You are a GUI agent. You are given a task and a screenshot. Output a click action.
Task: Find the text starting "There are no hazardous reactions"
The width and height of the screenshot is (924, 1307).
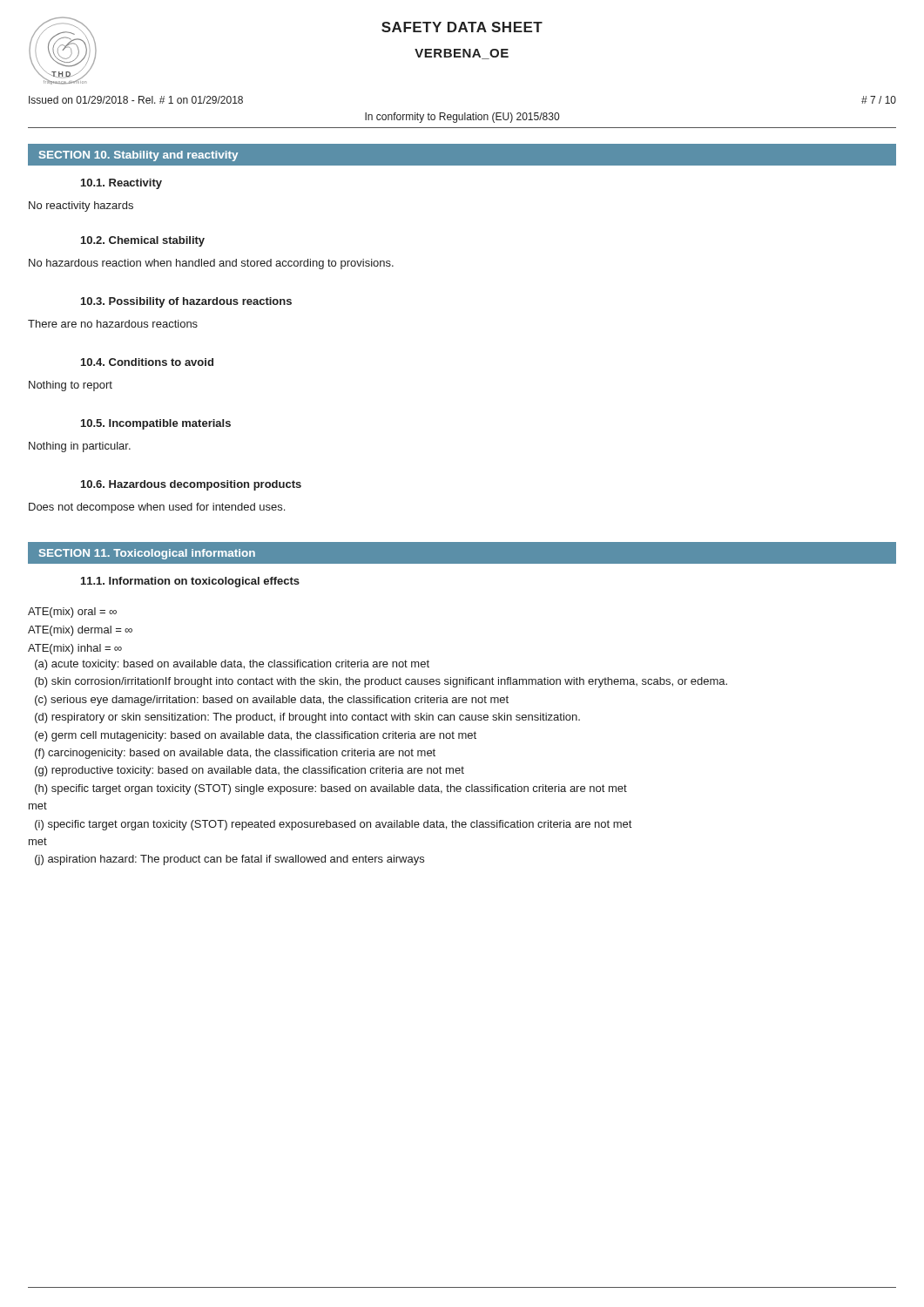pos(113,324)
